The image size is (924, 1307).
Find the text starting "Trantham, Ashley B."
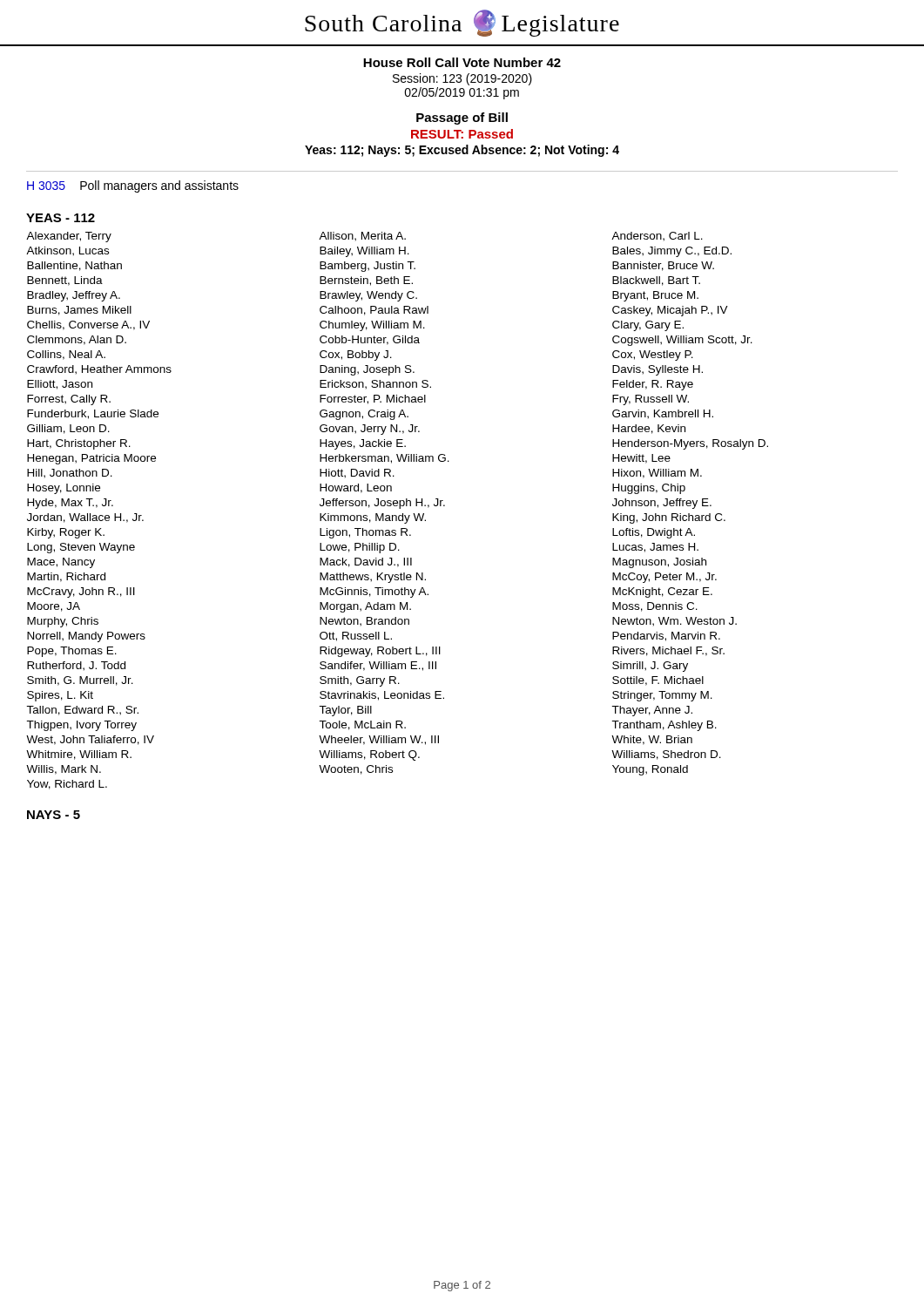point(664,724)
